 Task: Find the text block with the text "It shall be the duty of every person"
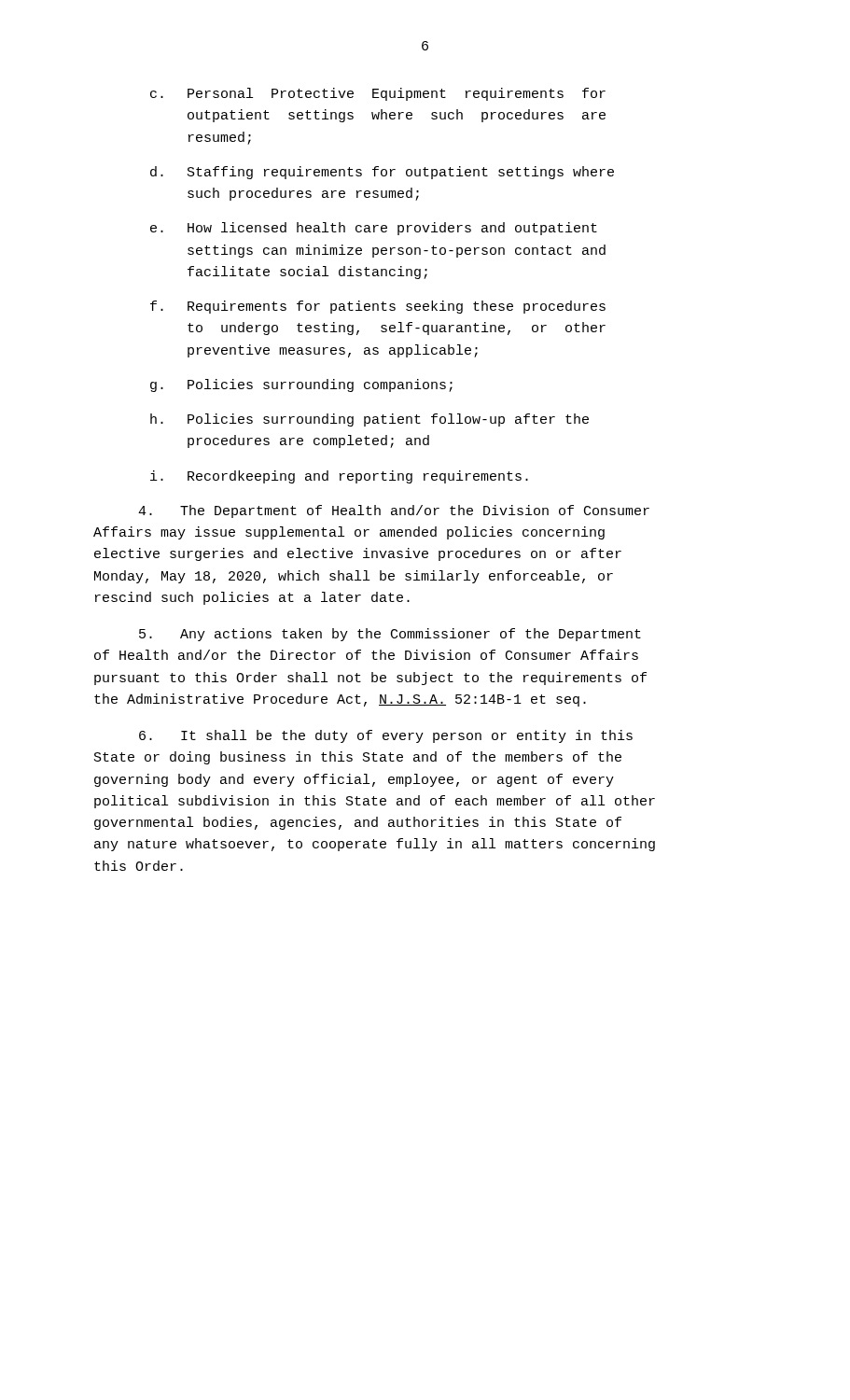click(375, 802)
